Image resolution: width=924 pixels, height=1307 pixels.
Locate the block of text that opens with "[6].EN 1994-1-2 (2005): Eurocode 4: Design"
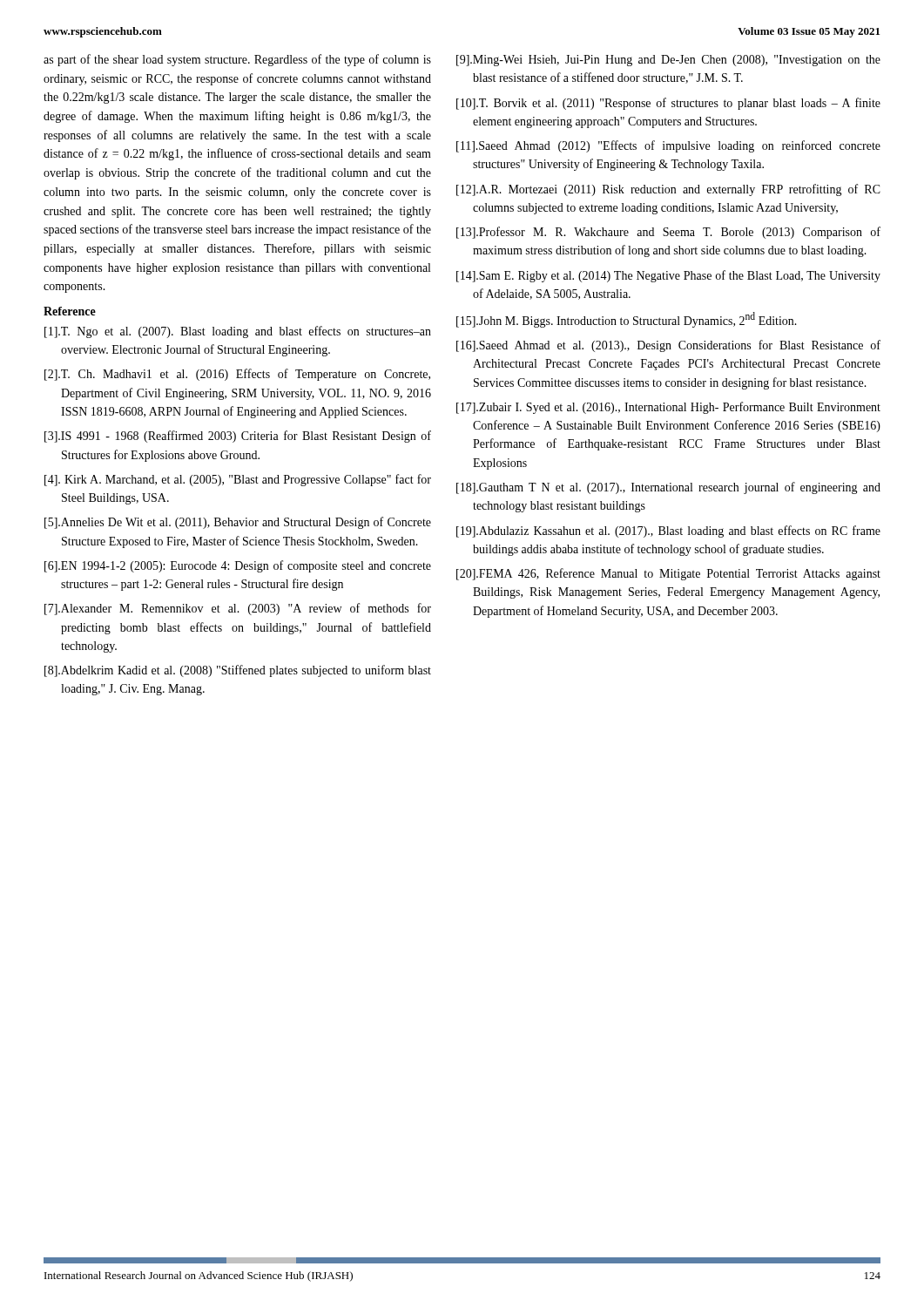click(237, 575)
